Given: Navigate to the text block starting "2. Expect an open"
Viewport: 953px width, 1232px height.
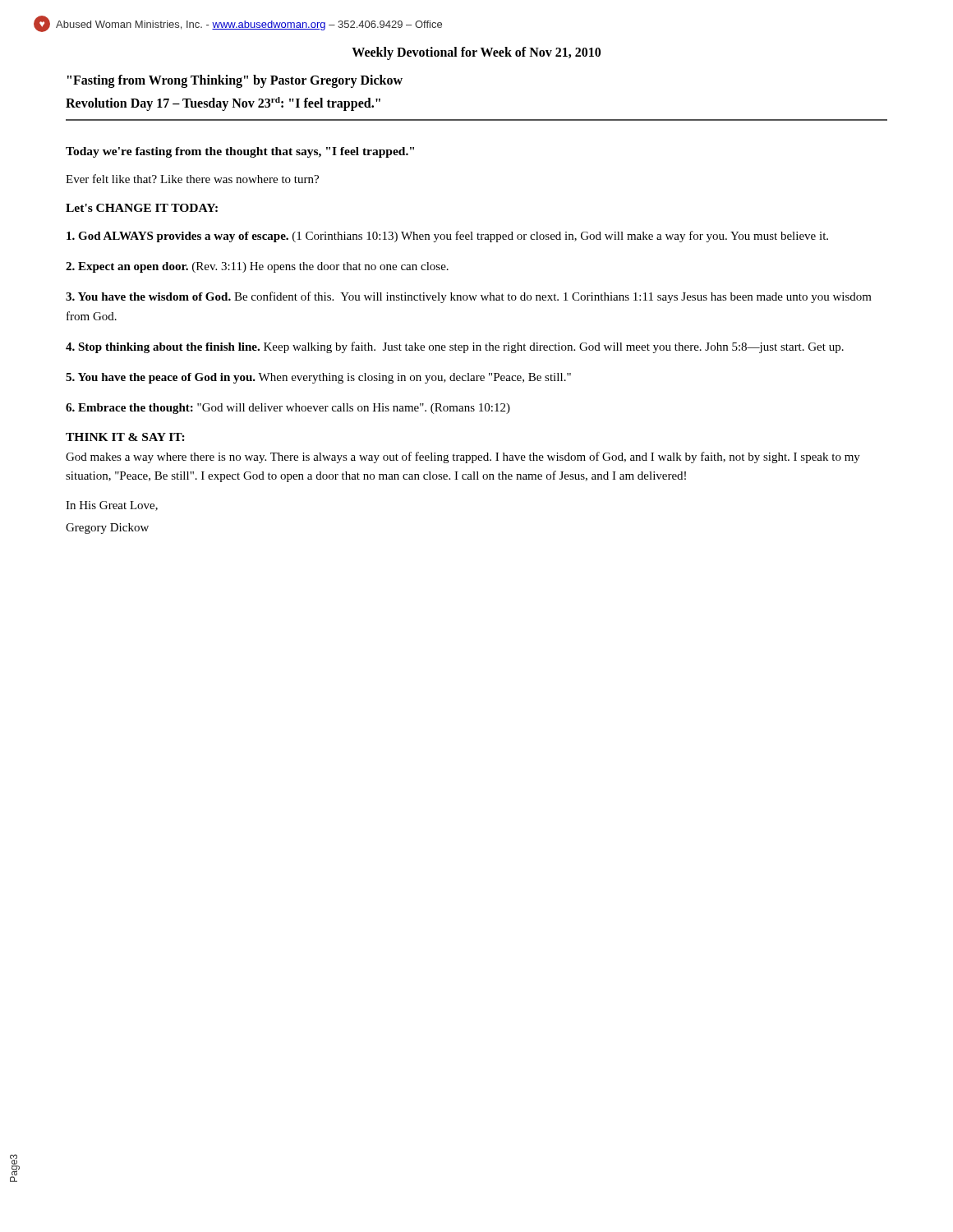Looking at the screenshot, I should pos(257,266).
